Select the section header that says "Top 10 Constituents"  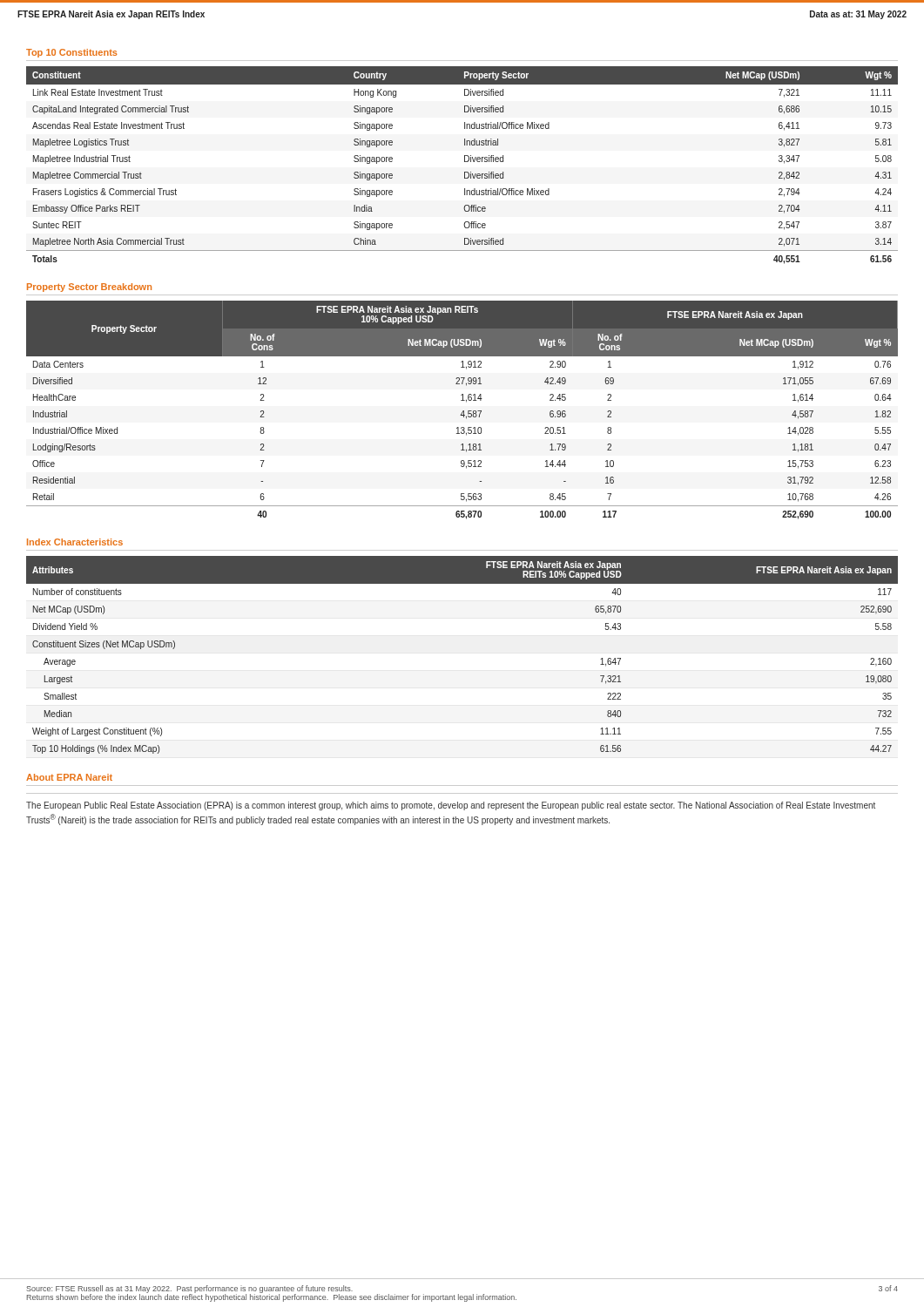point(72,52)
